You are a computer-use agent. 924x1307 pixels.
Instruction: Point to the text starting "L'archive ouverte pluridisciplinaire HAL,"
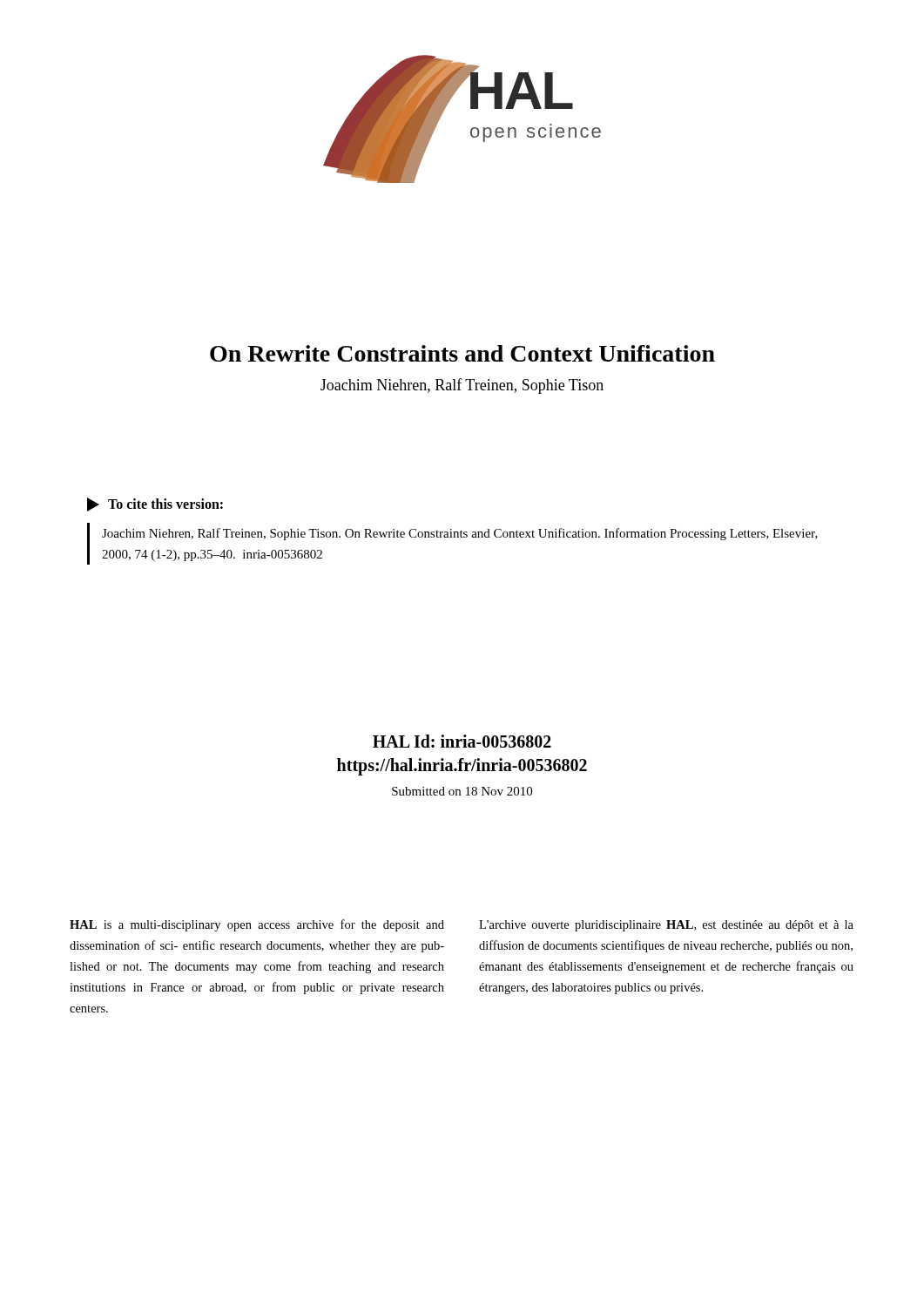click(666, 956)
